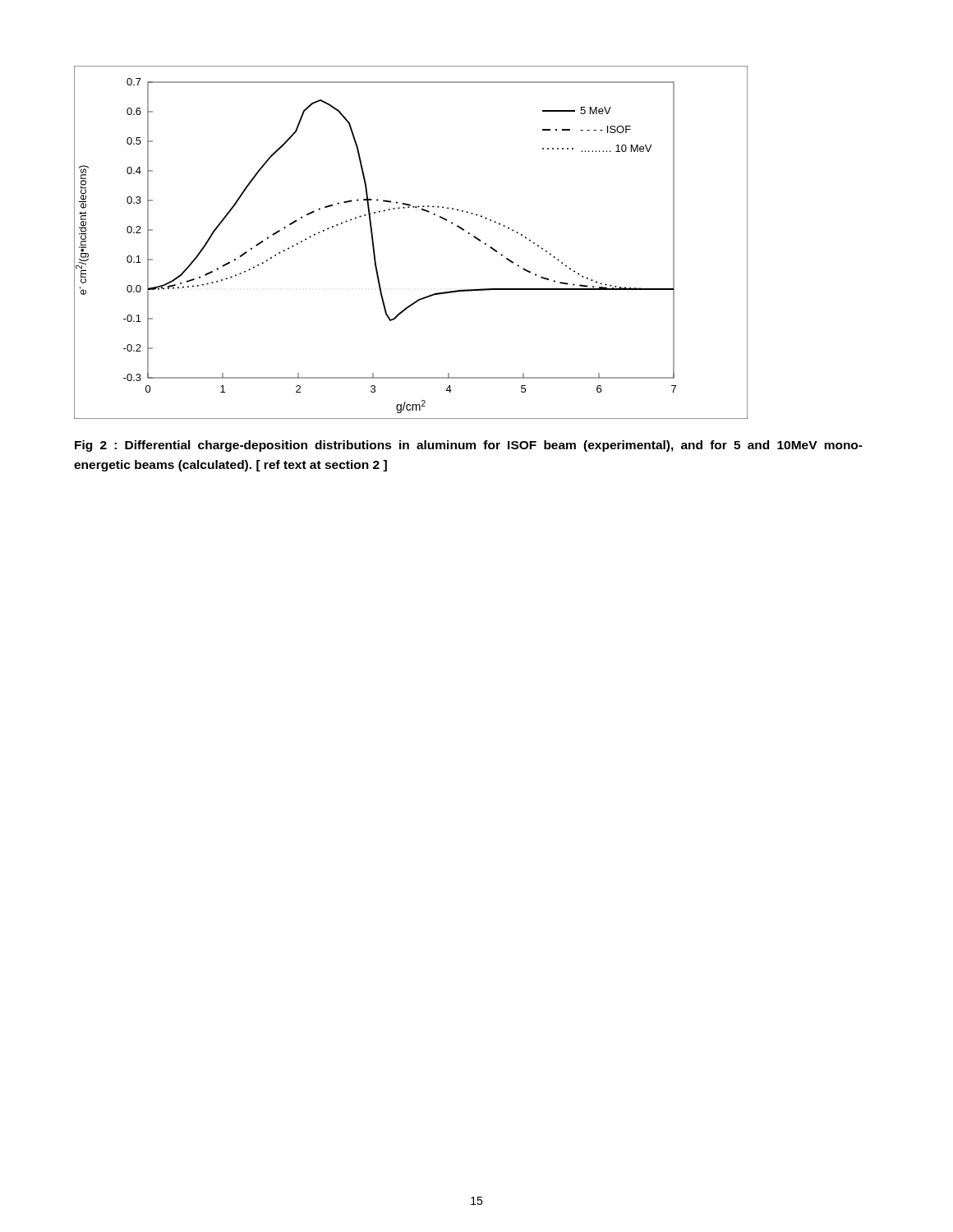Select the continuous plot
The image size is (953, 1232).
[x=411, y=242]
